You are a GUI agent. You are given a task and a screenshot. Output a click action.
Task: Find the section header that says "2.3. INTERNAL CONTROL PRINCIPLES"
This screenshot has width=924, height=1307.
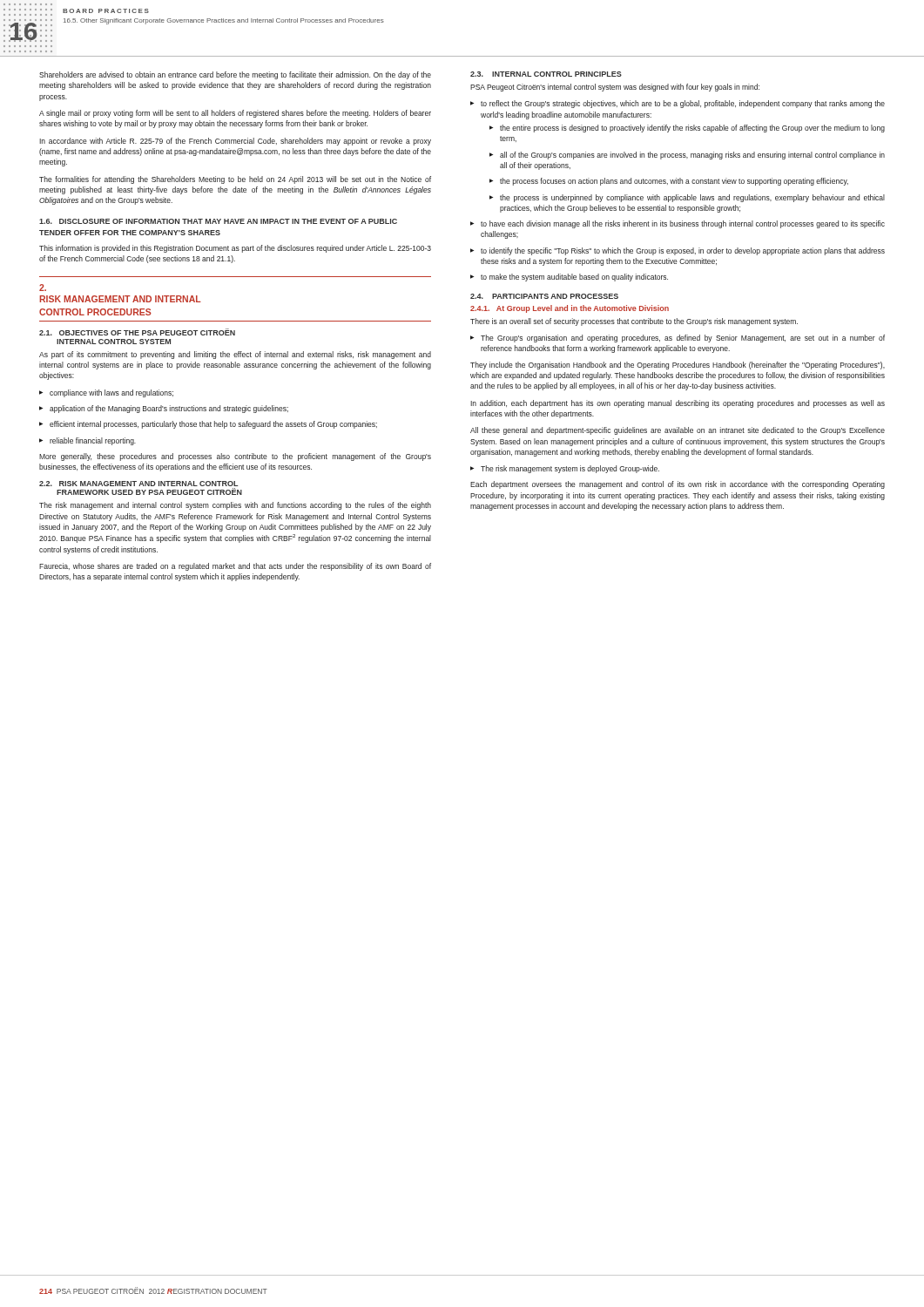click(x=678, y=74)
